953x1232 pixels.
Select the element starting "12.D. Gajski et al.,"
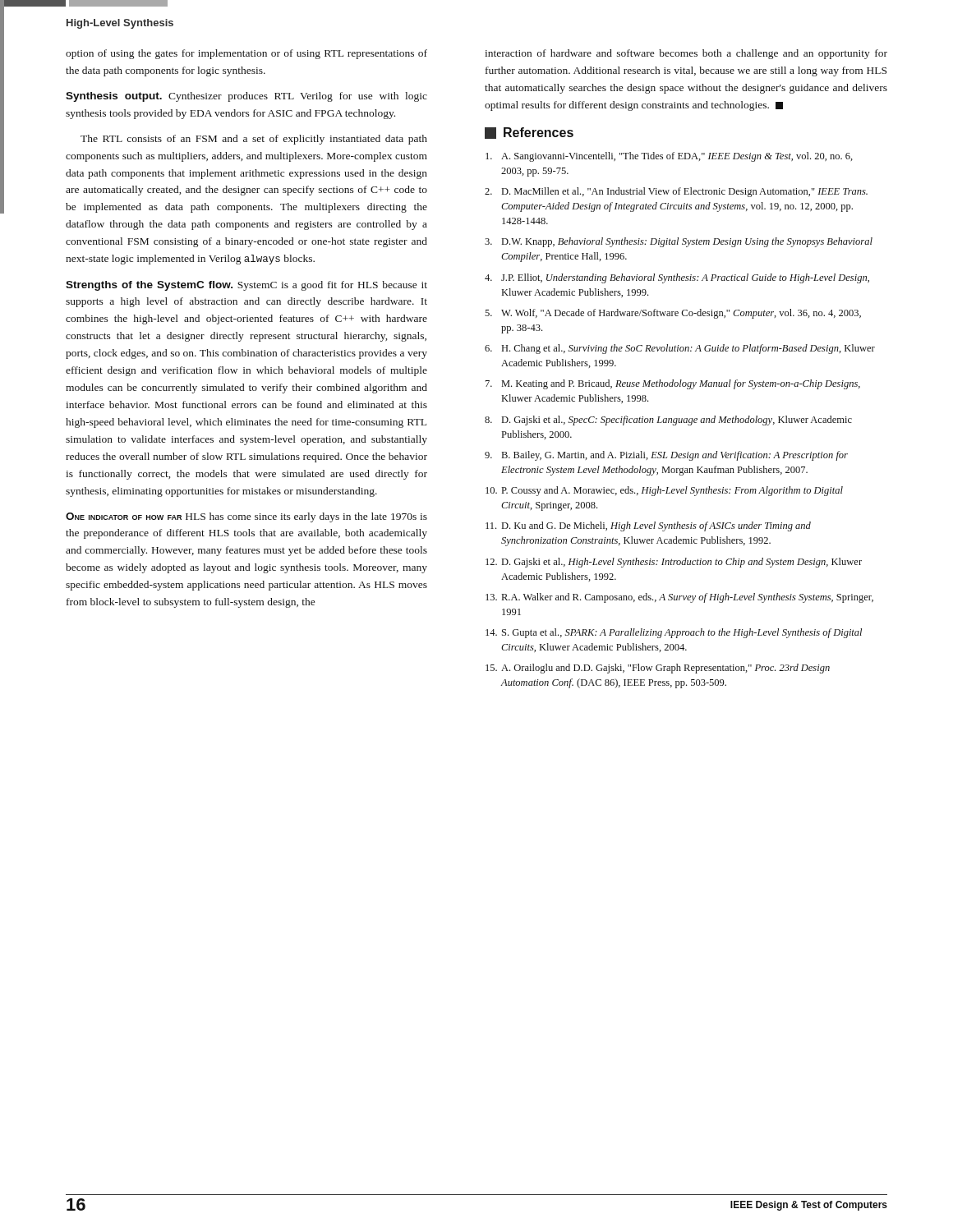[680, 569]
